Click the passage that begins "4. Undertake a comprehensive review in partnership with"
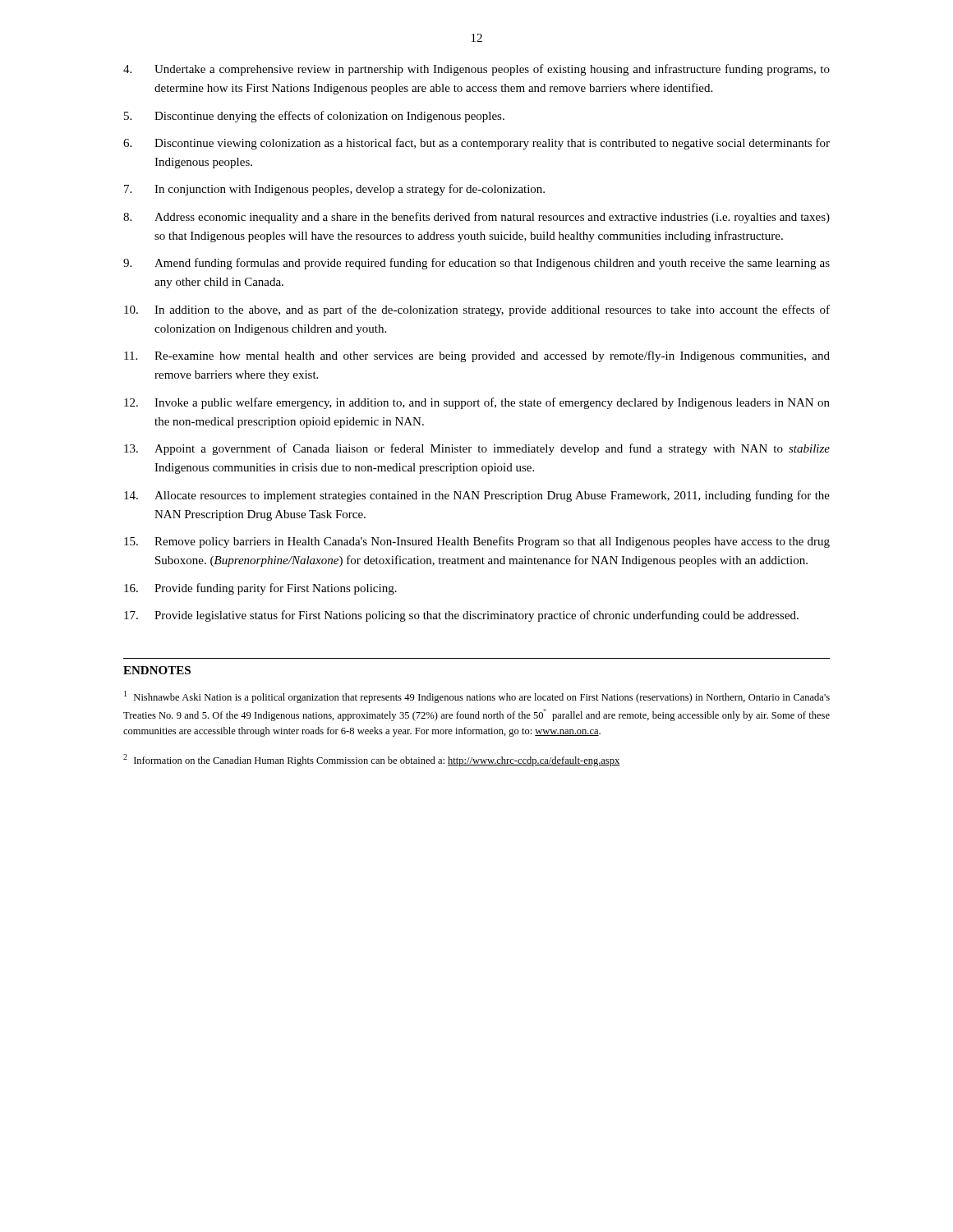The width and height of the screenshot is (953, 1232). pos(476,79)
